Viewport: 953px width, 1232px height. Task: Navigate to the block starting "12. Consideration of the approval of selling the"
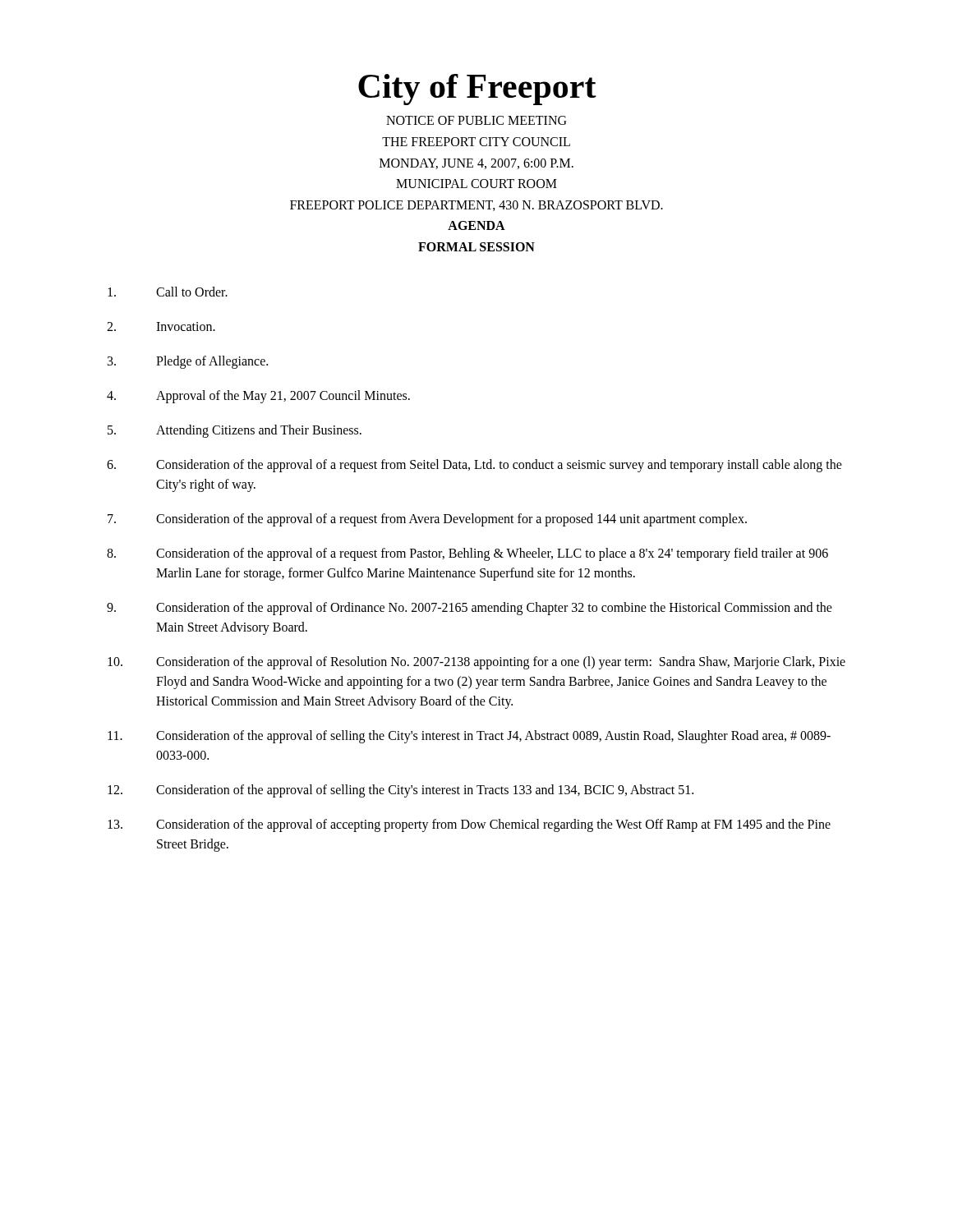476,790
